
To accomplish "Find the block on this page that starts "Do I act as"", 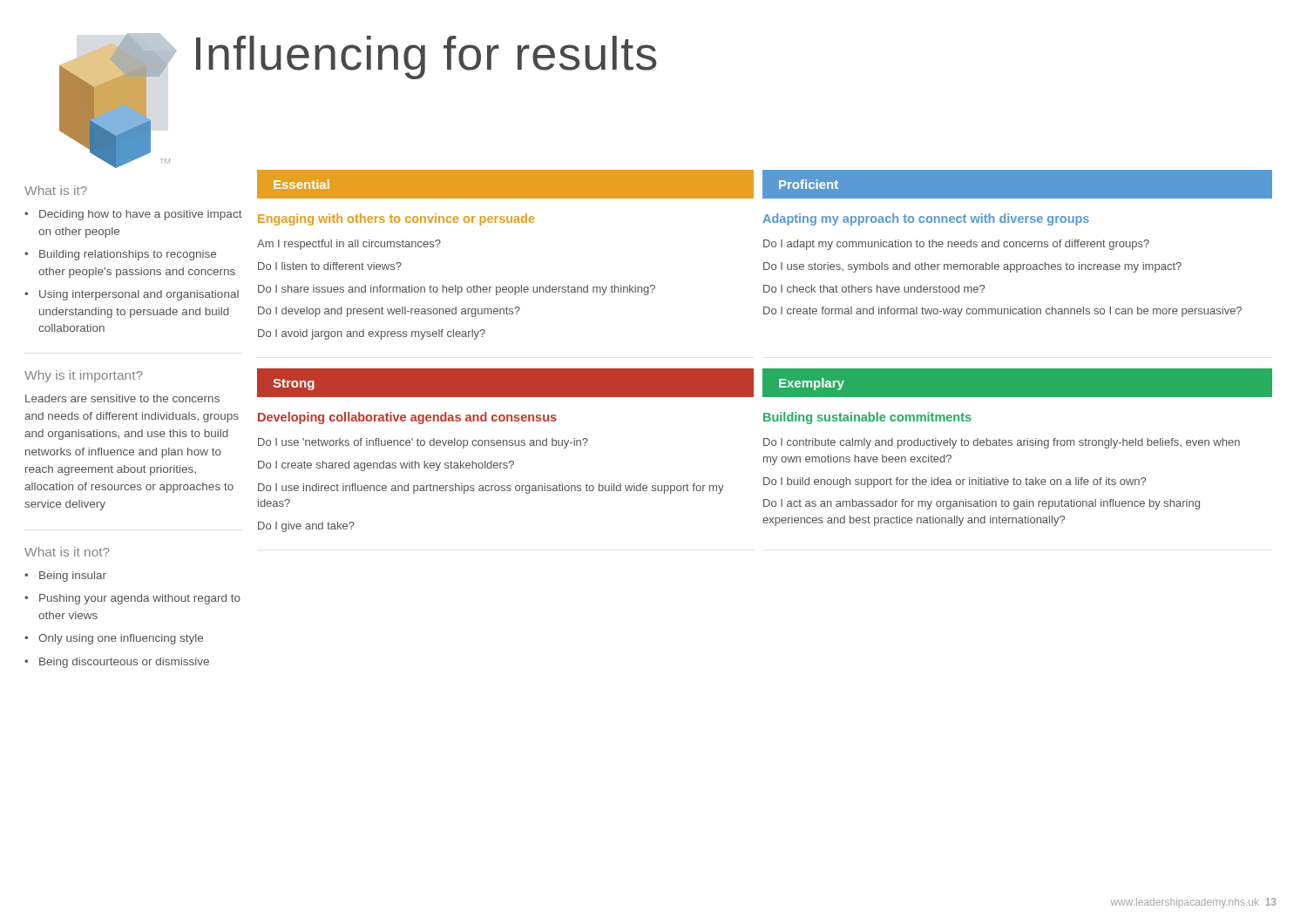I will click(981, 511).
